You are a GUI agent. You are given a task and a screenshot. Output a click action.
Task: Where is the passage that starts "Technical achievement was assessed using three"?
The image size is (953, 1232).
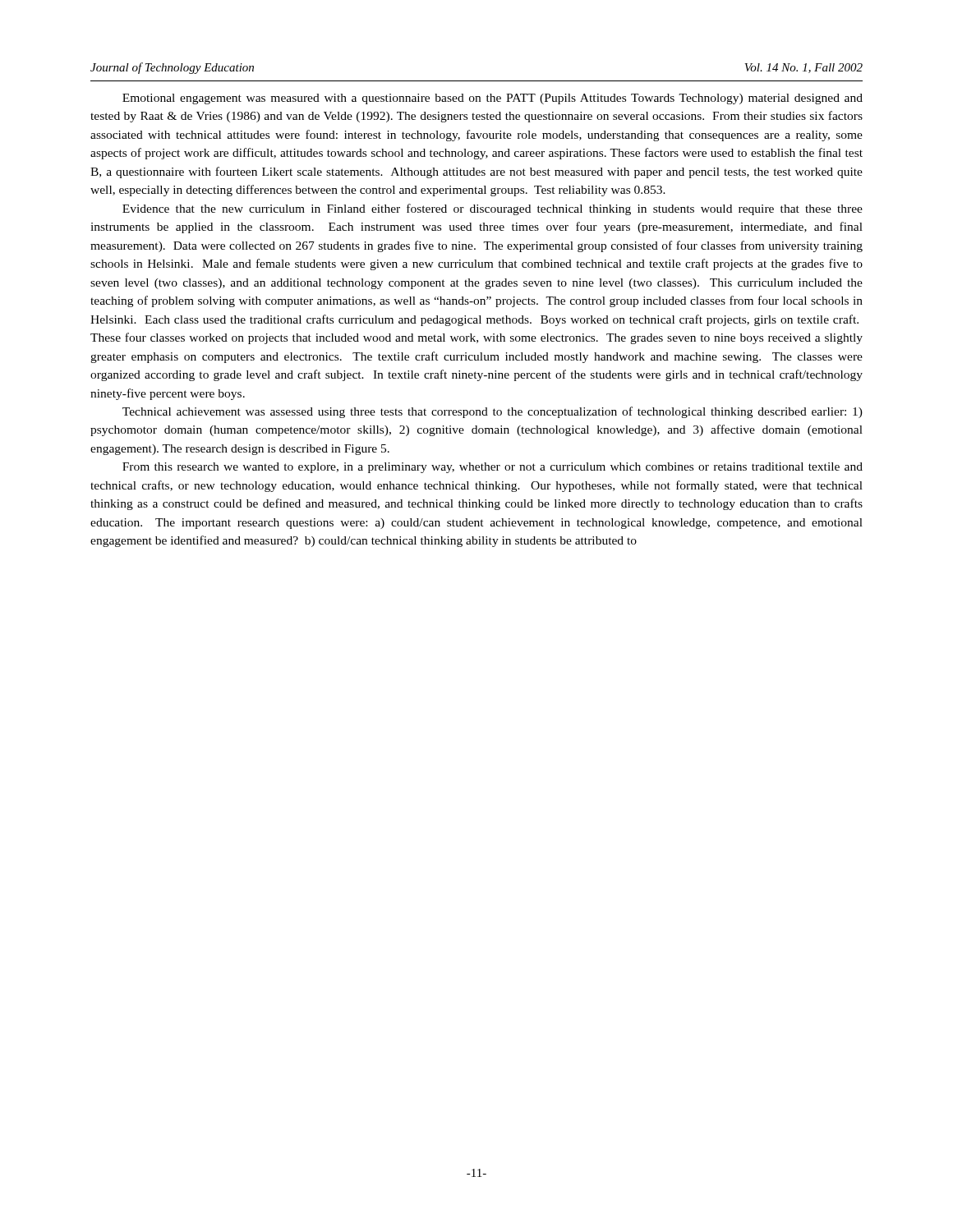(476, 430)
